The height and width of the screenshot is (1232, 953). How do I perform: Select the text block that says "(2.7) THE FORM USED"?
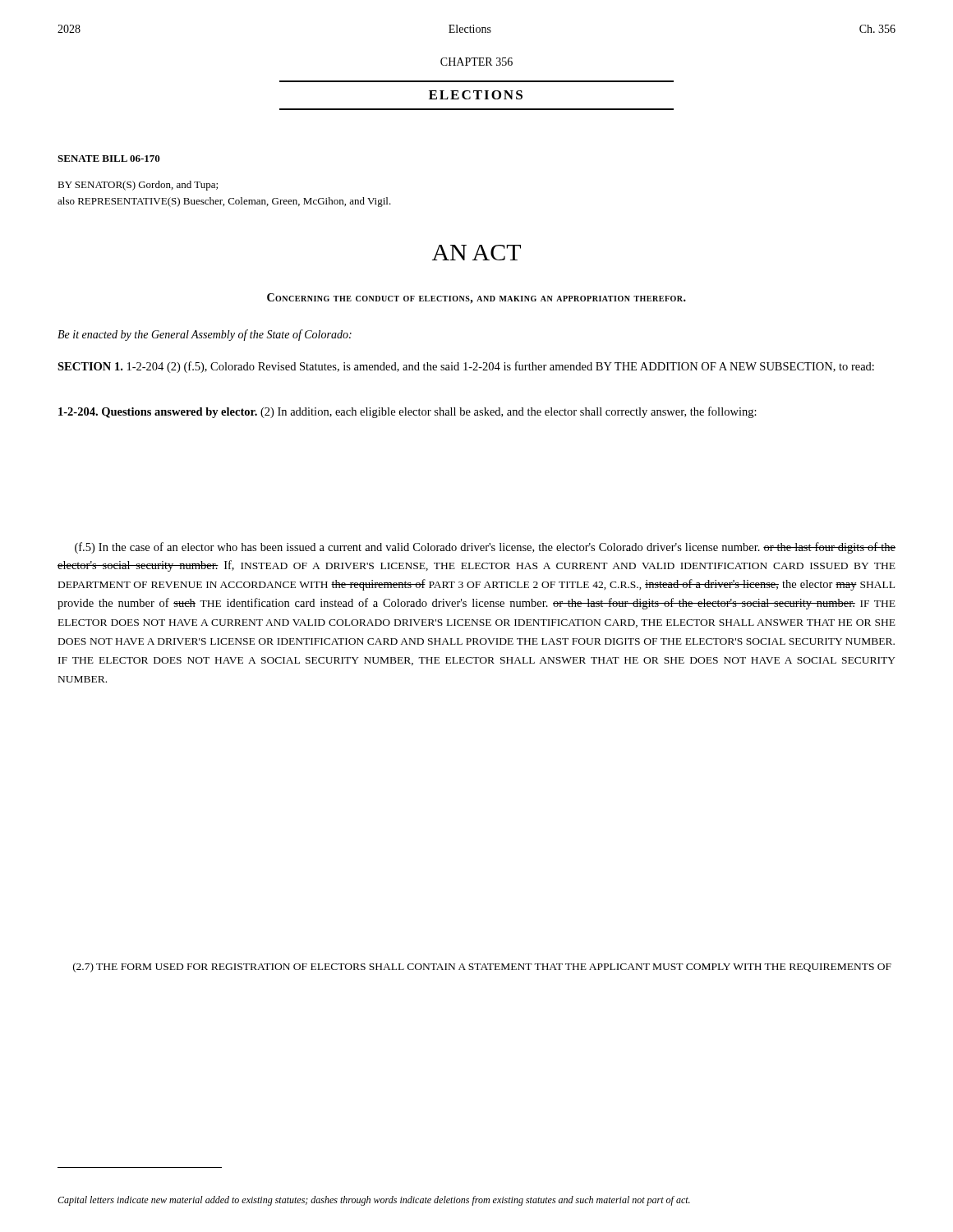click(x=474, y=966)
